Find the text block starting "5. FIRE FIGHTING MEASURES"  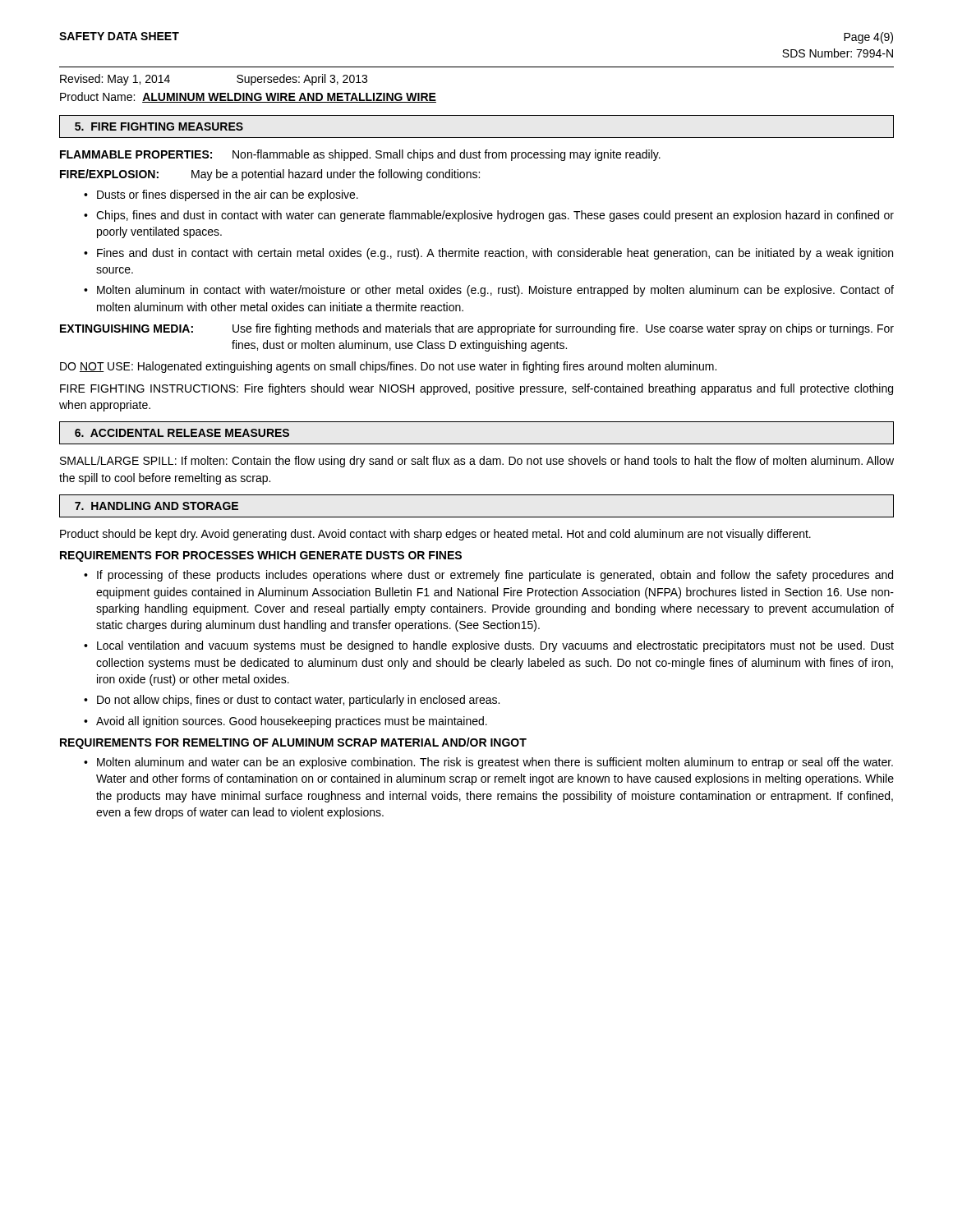click(x=156, y=127)
